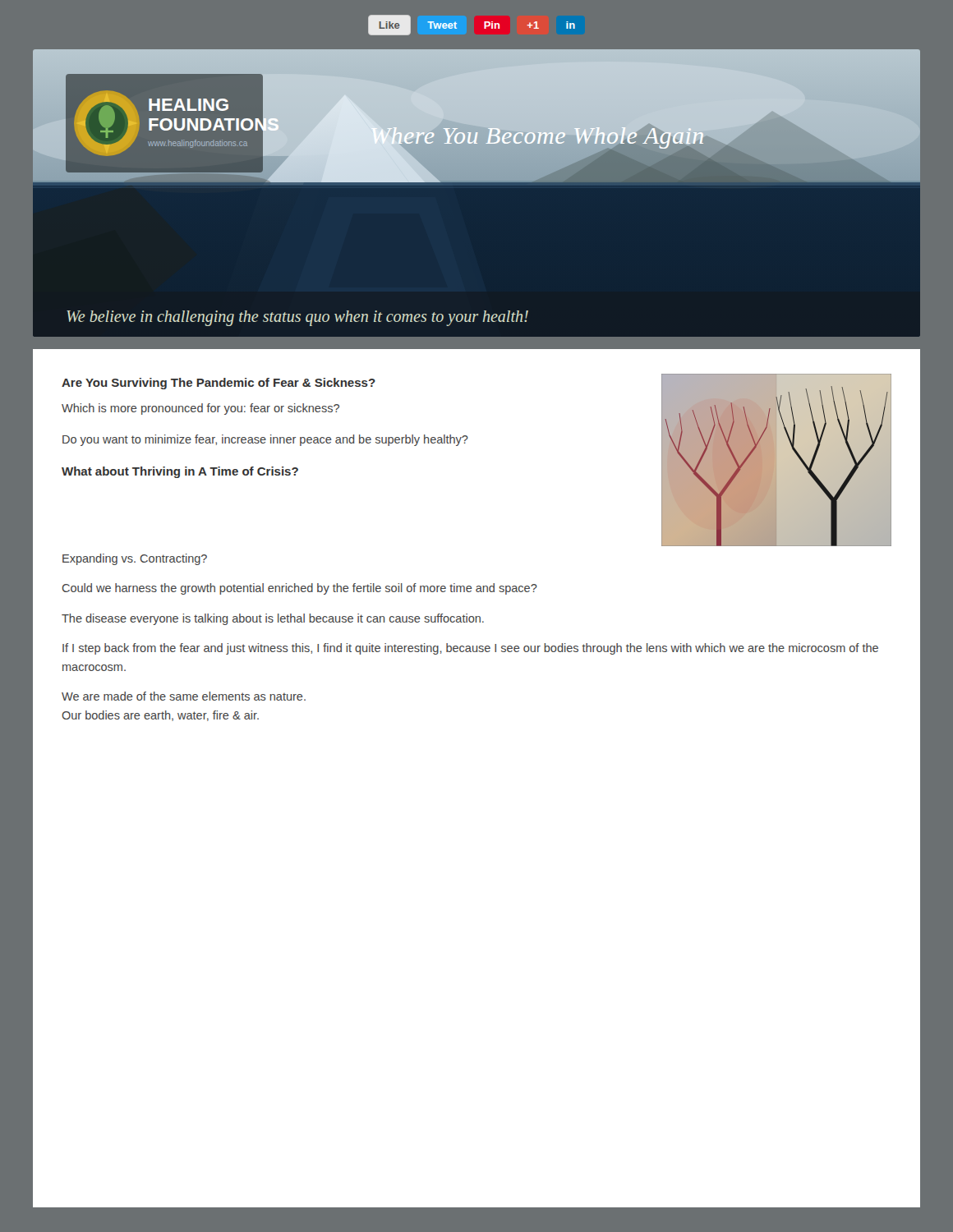
Task: Find the infographic
Action: (476, 25)
